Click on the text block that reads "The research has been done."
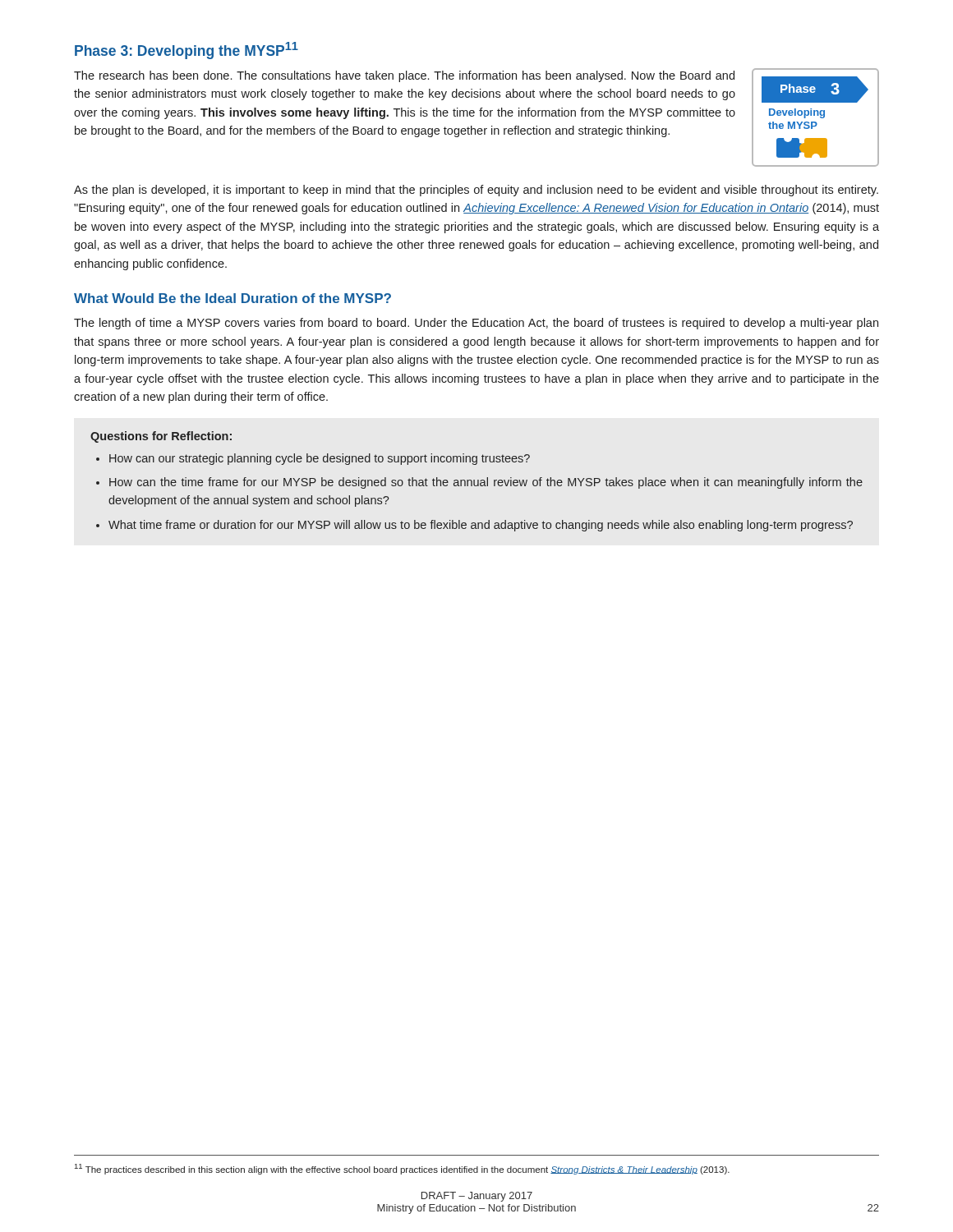This screenshot has height=1232, width=953. click(405, 103)
